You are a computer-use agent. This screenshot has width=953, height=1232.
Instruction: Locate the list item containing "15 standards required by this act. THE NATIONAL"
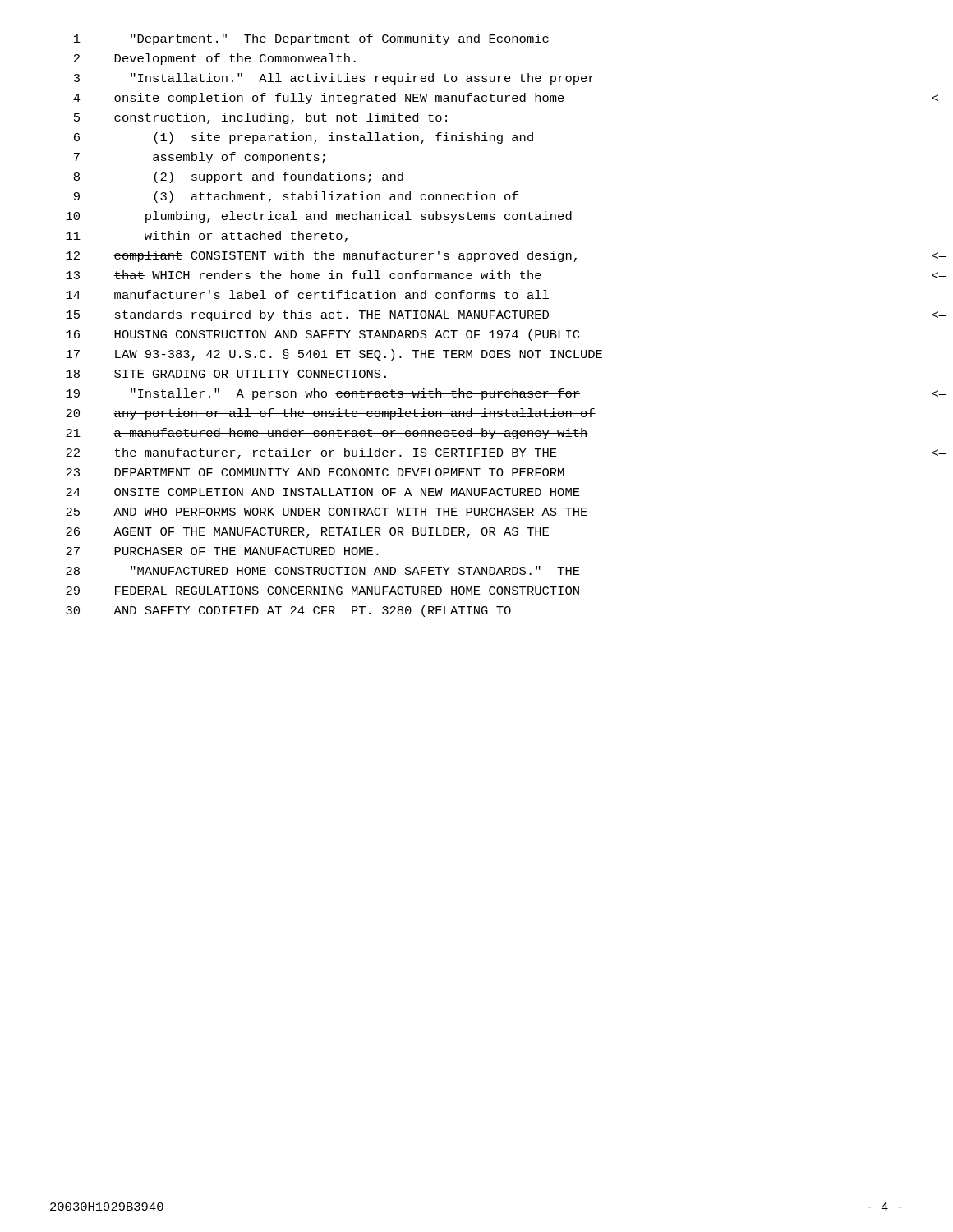(476, 316)
